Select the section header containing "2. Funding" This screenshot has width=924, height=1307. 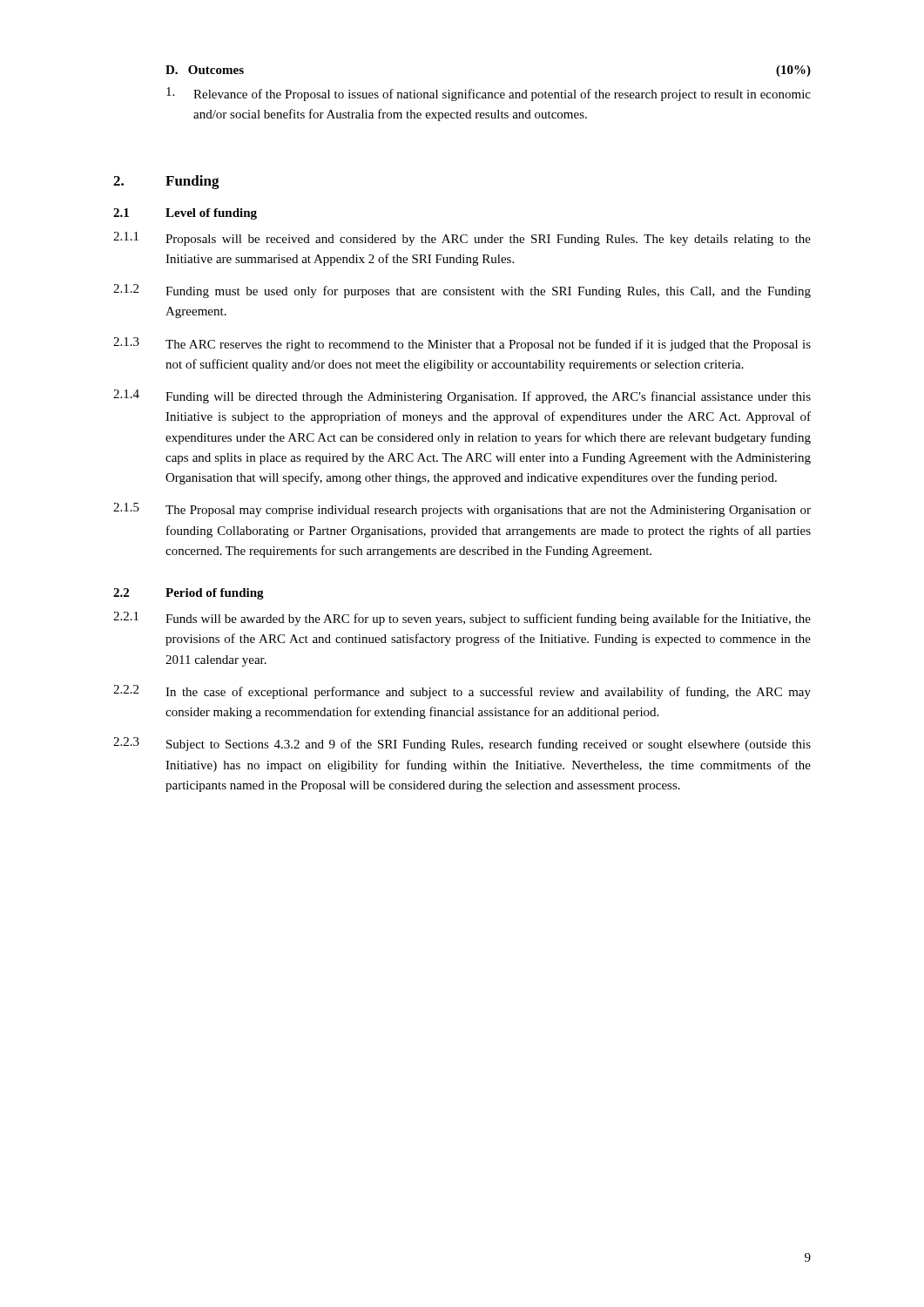[x=166, y=181]
